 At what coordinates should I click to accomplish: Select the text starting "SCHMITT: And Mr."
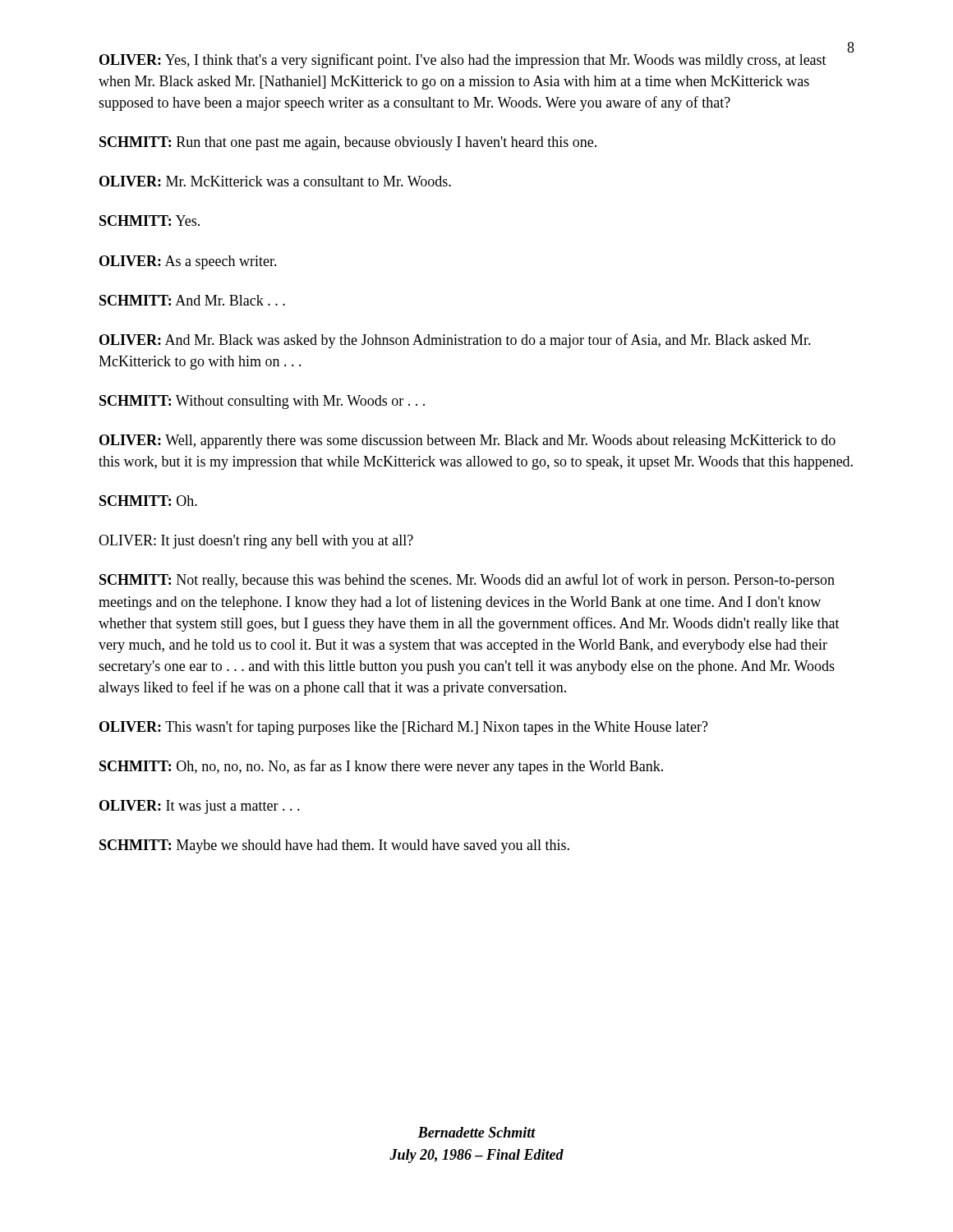[192, 300]
